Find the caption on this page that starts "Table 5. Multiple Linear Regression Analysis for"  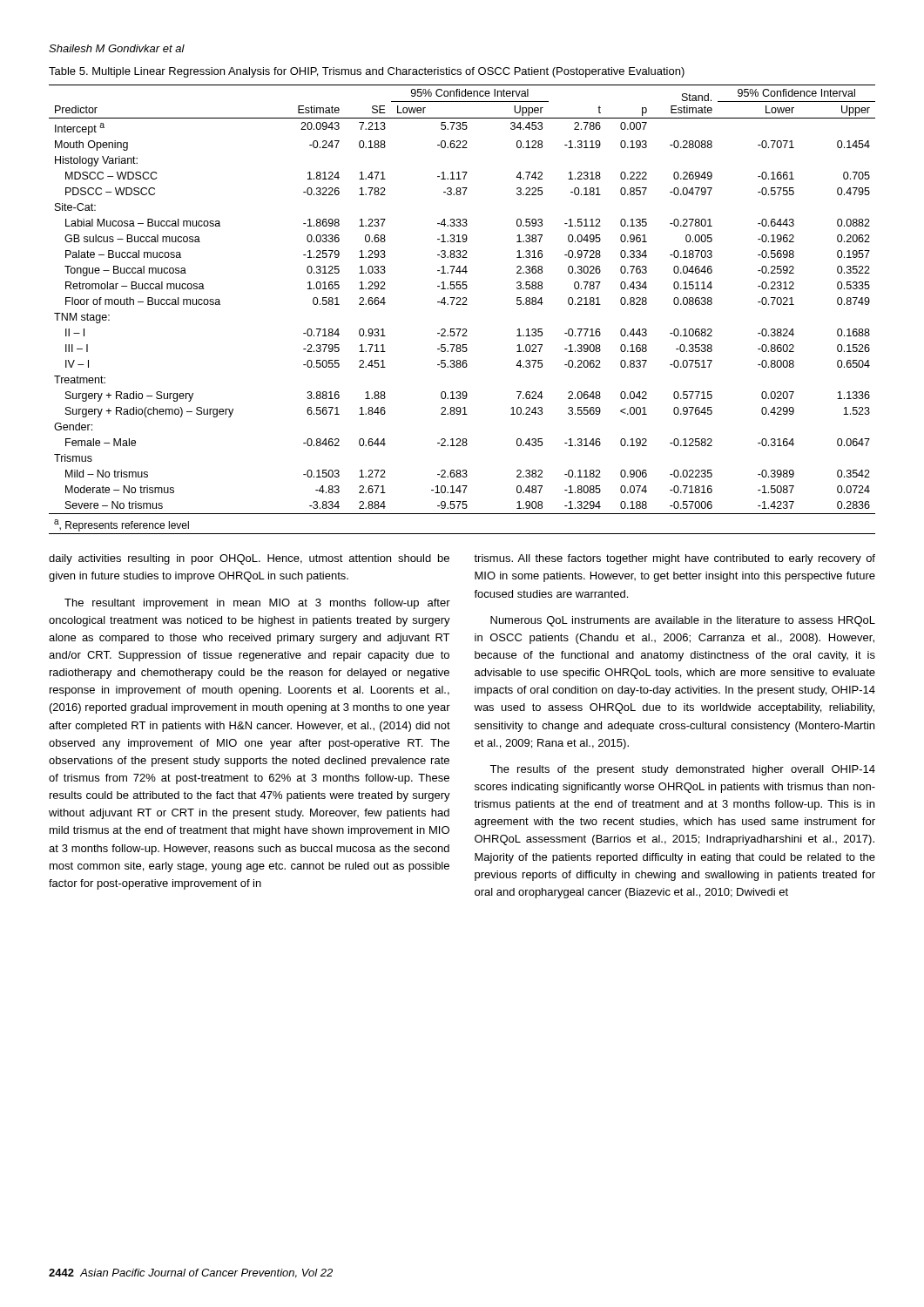pos(367,71)
